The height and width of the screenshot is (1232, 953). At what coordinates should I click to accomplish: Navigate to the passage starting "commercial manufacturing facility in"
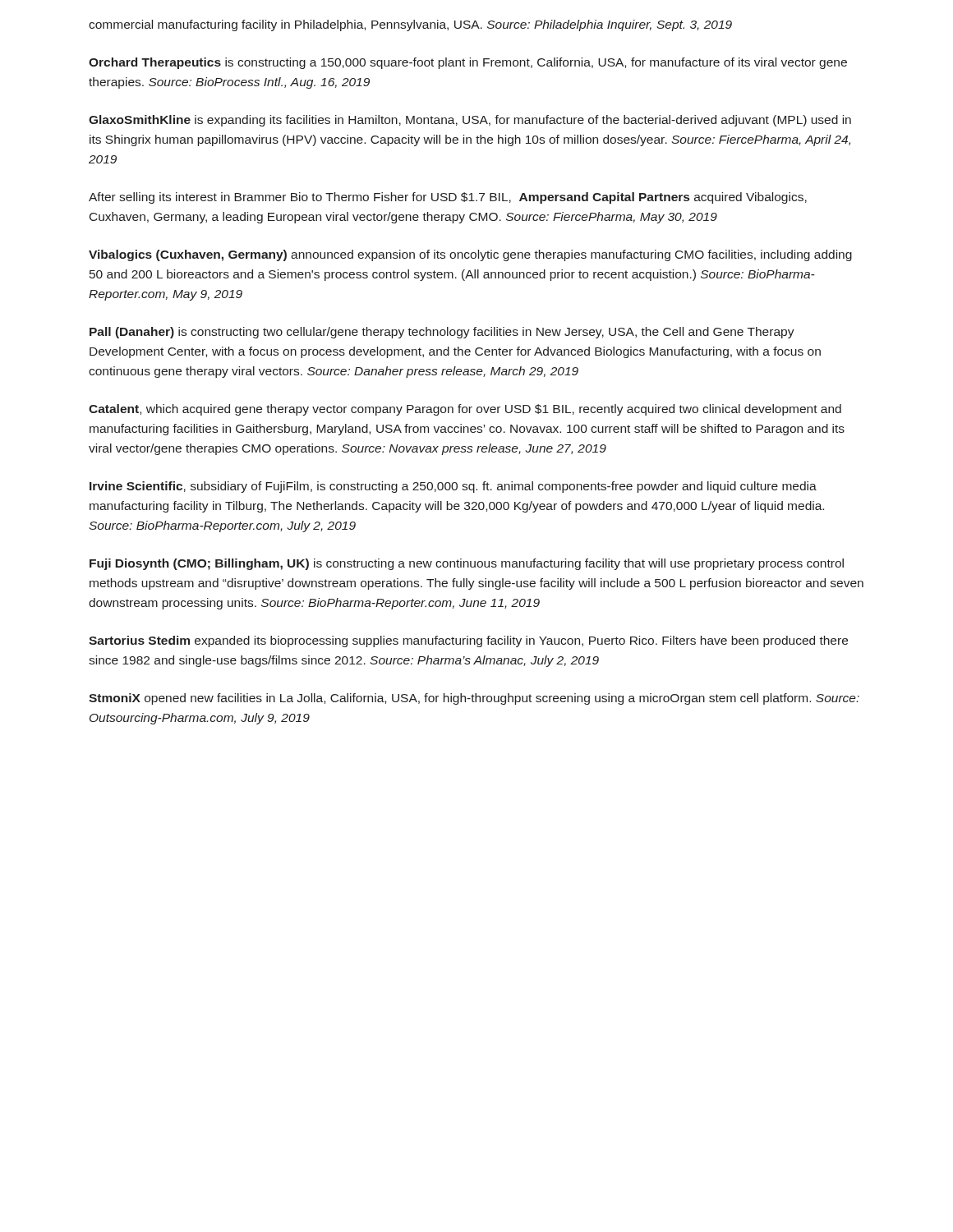click(x=476, y=25)
